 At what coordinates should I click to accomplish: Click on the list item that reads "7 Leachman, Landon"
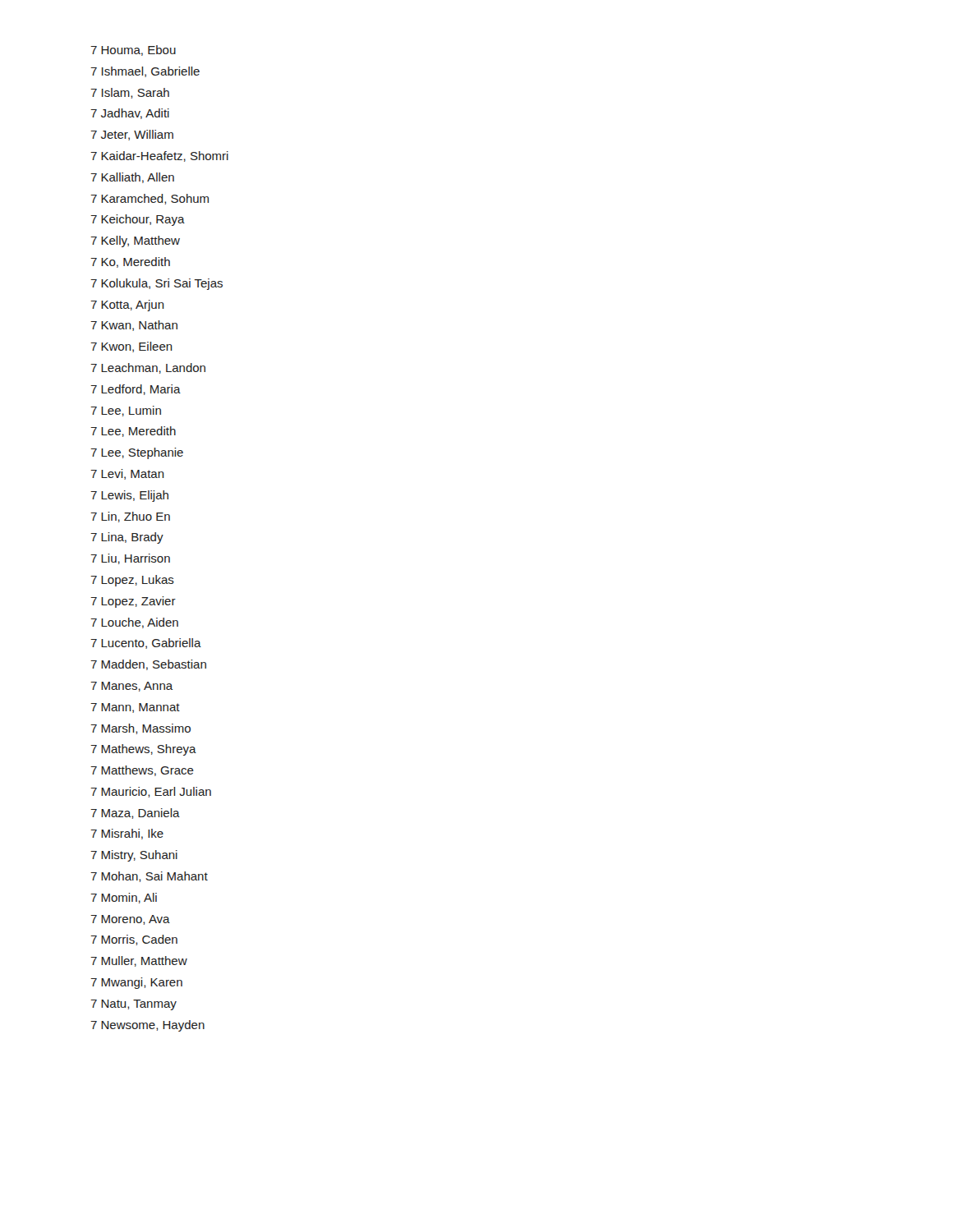(x=148, y=368)
